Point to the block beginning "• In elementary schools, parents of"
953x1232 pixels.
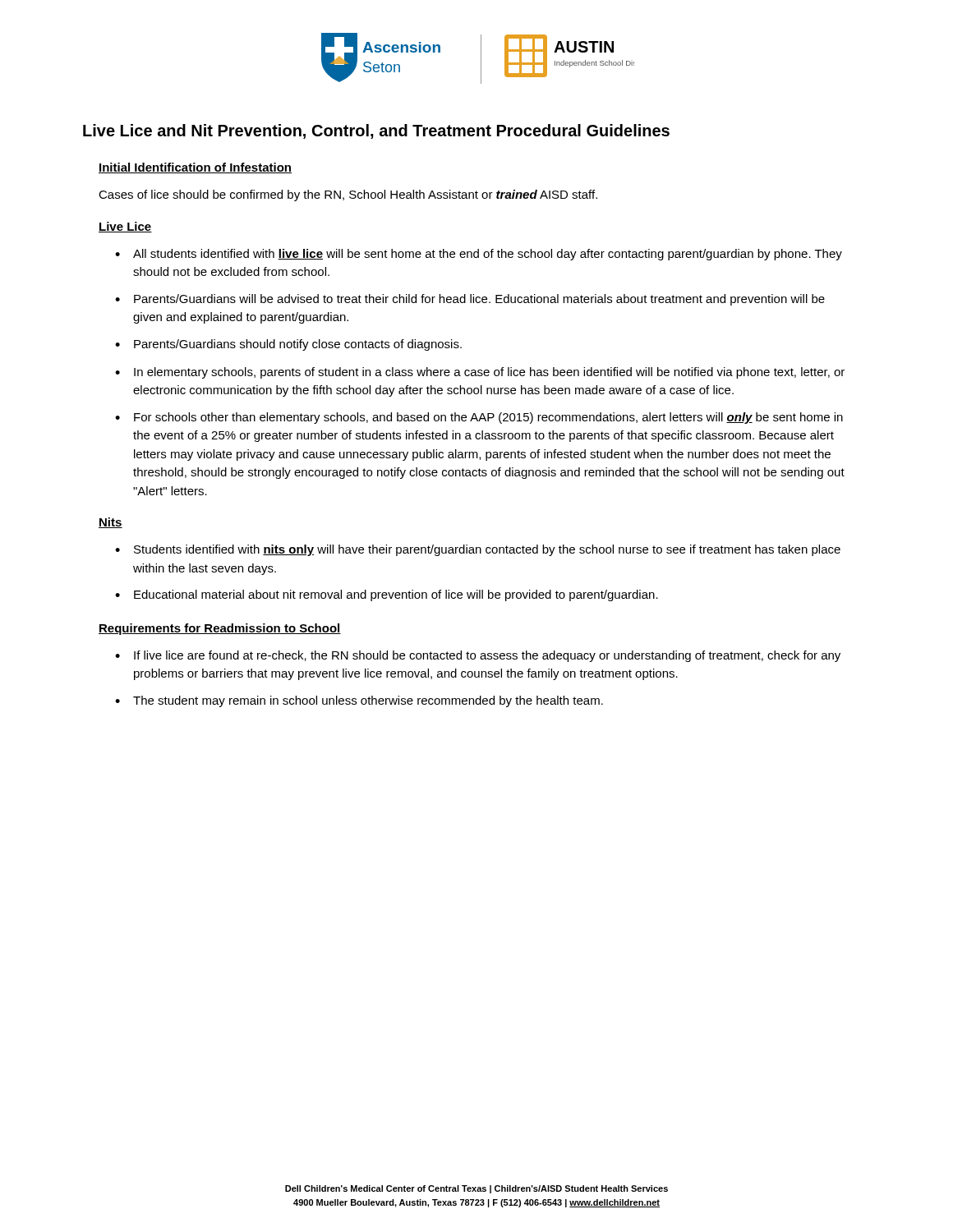pyautogui.click(x=485, y=381)
